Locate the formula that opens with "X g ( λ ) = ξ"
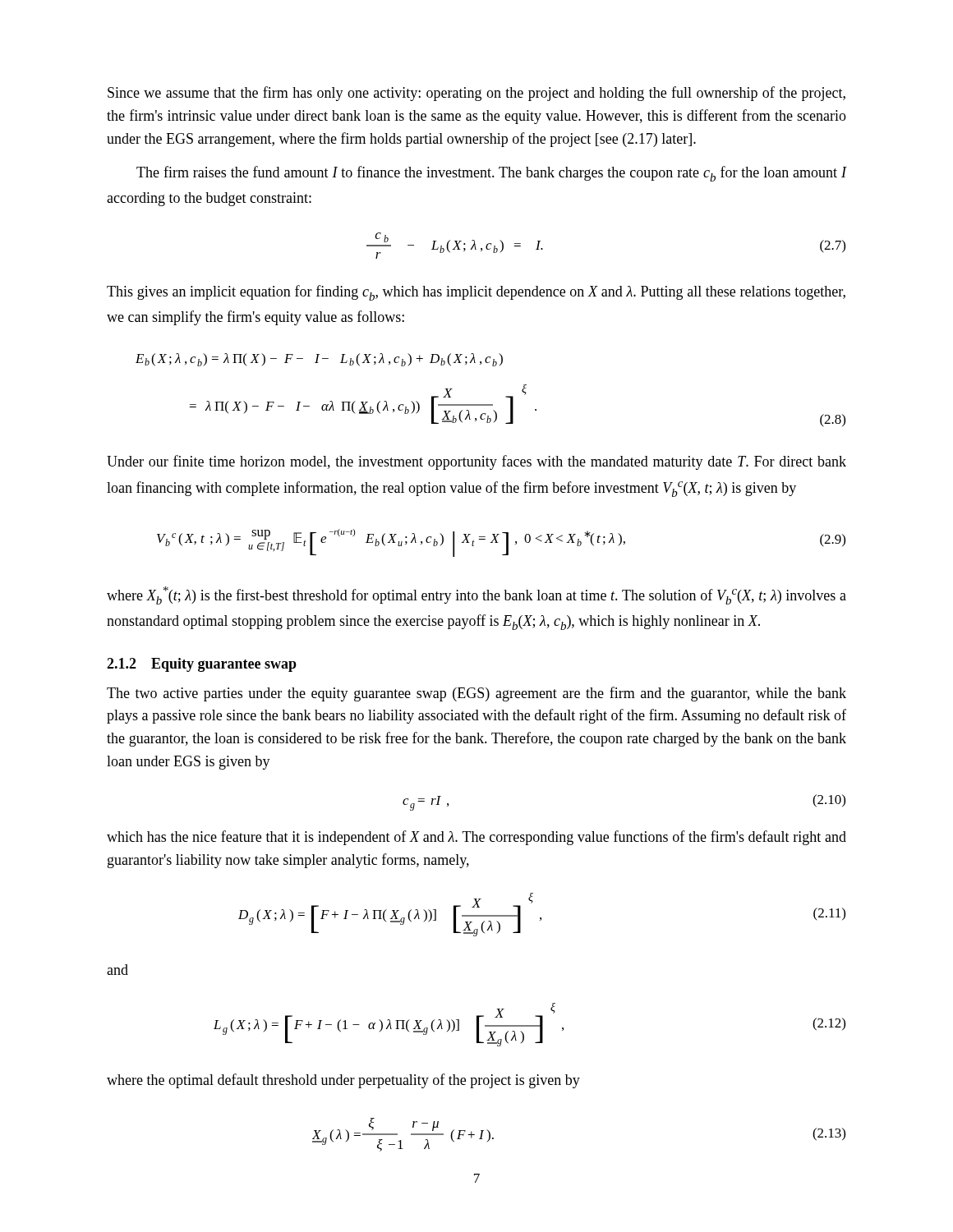 click(382, 1135)
